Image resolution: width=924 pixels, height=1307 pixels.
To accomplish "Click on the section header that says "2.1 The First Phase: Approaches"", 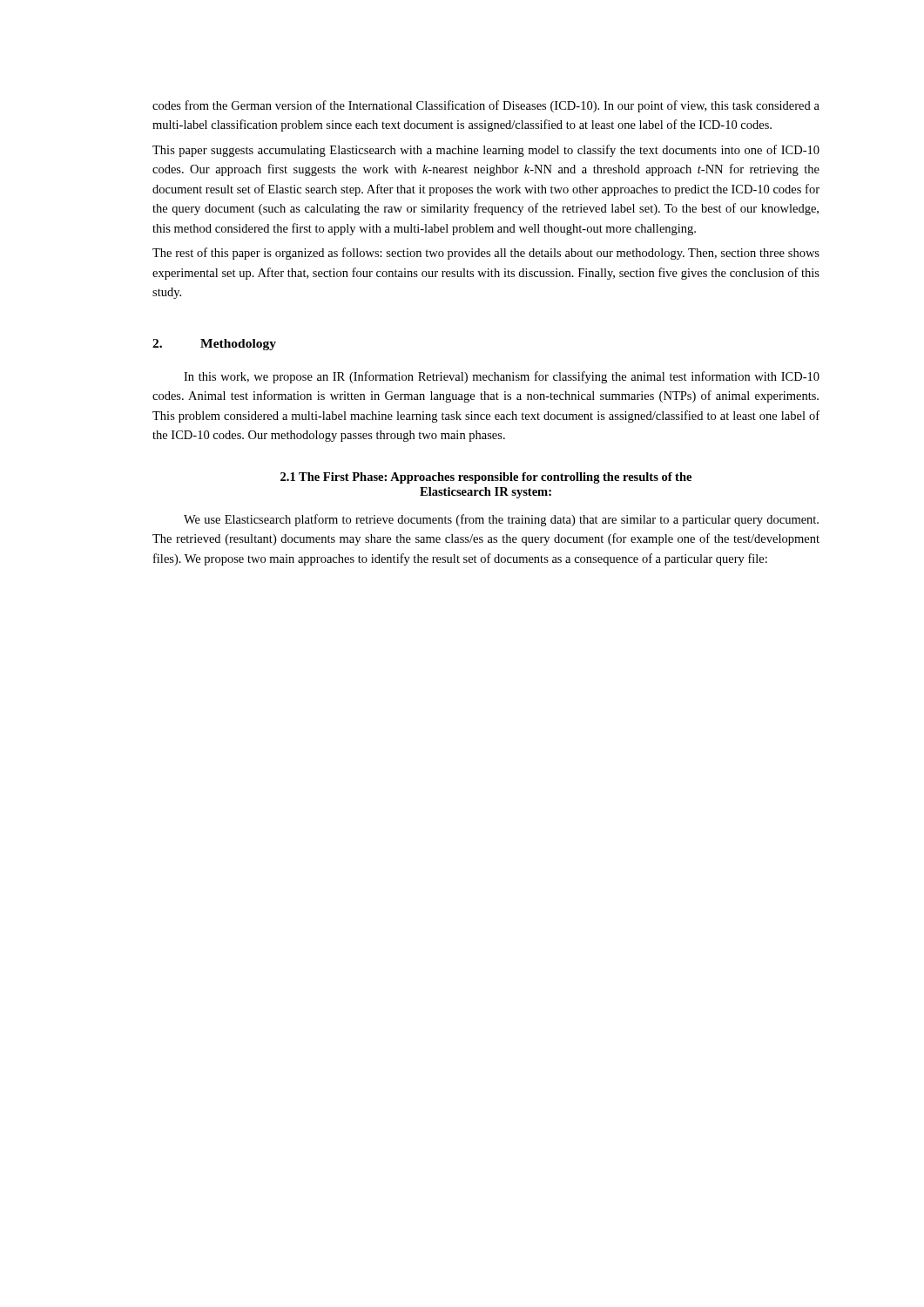I will click(x=486, y=484).
